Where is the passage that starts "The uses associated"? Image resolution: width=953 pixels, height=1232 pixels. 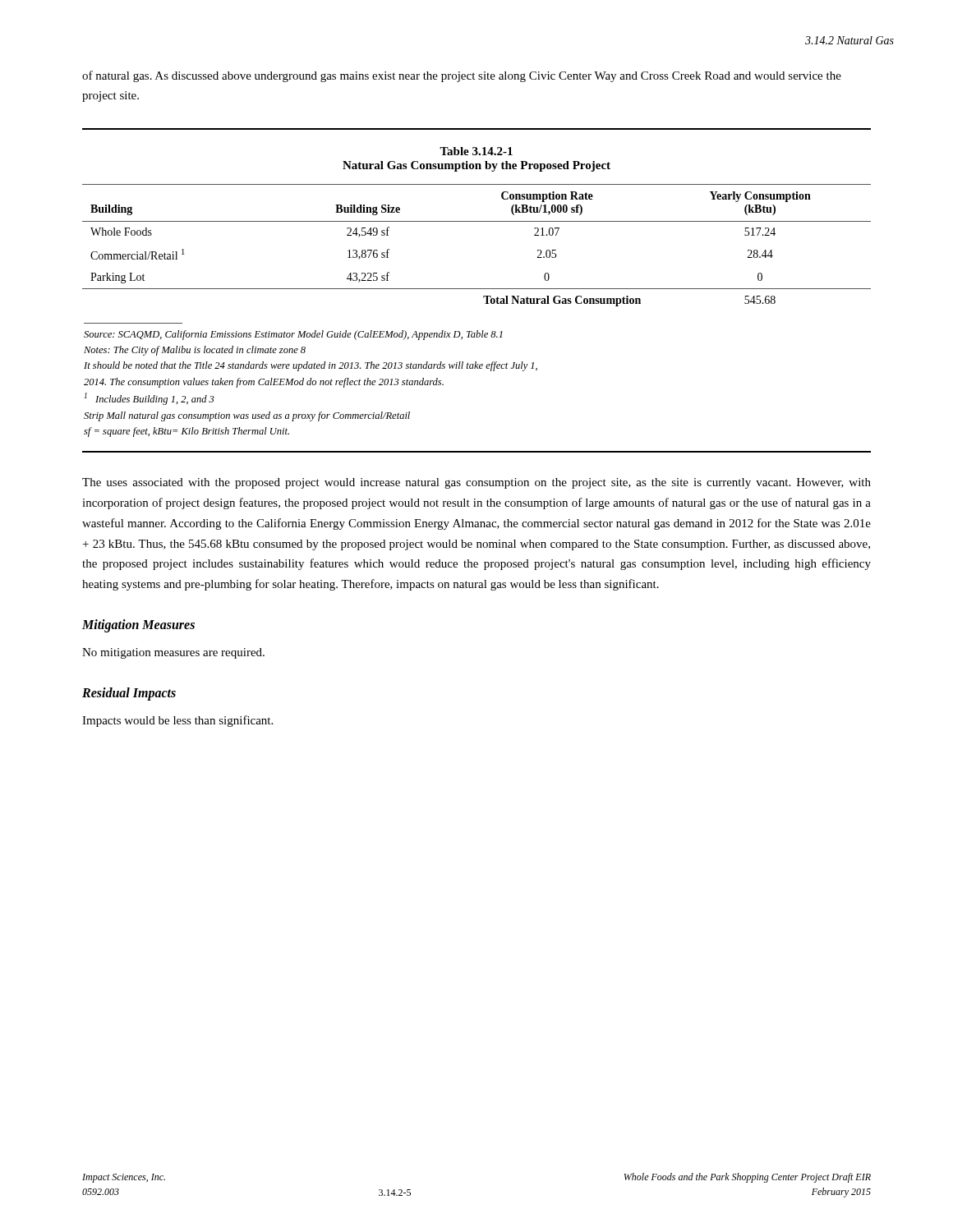click(476, 533)
